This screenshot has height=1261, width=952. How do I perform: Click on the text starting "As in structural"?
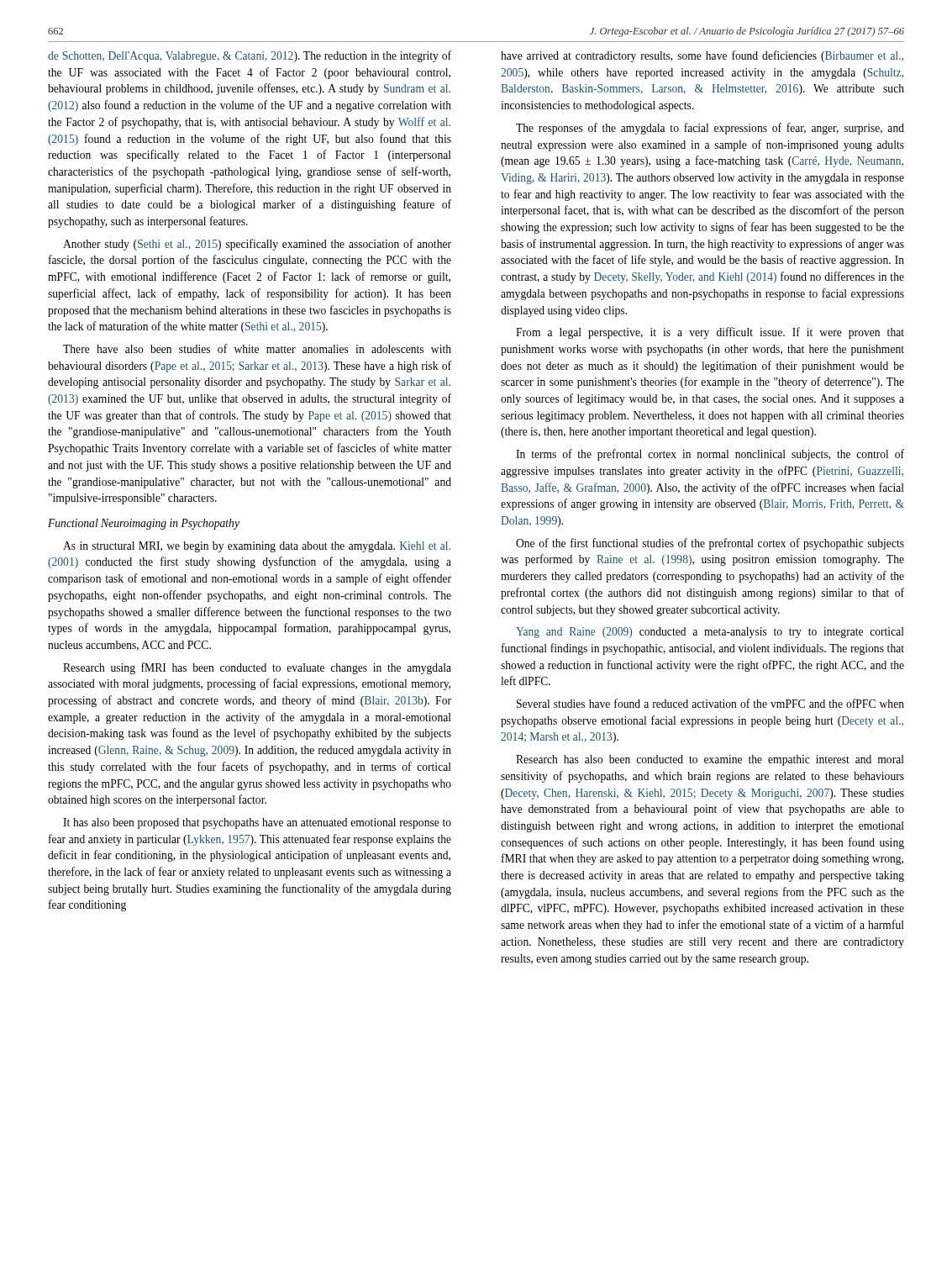tap(250, 596)
